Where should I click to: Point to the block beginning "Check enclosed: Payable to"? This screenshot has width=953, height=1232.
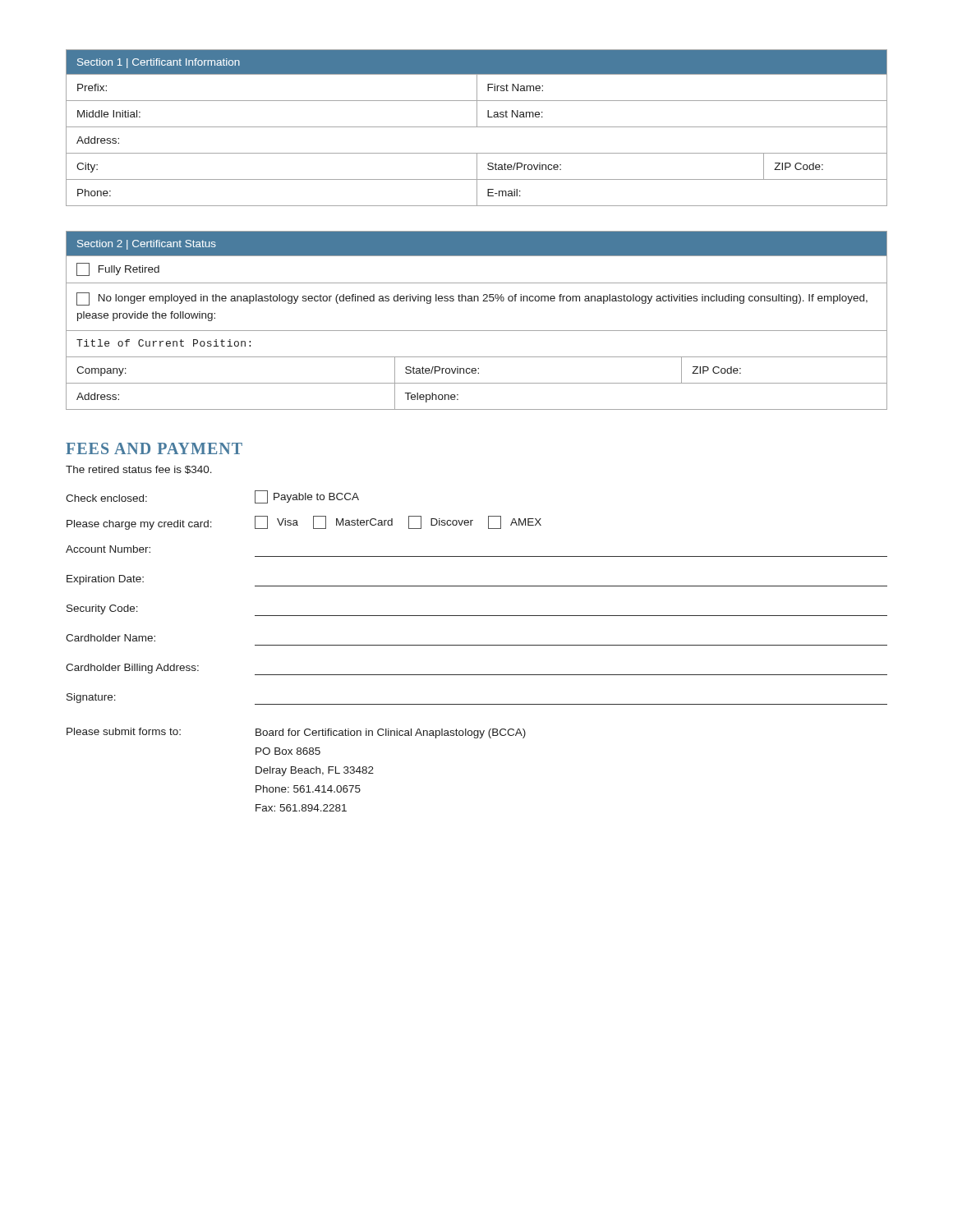point(109,496)
